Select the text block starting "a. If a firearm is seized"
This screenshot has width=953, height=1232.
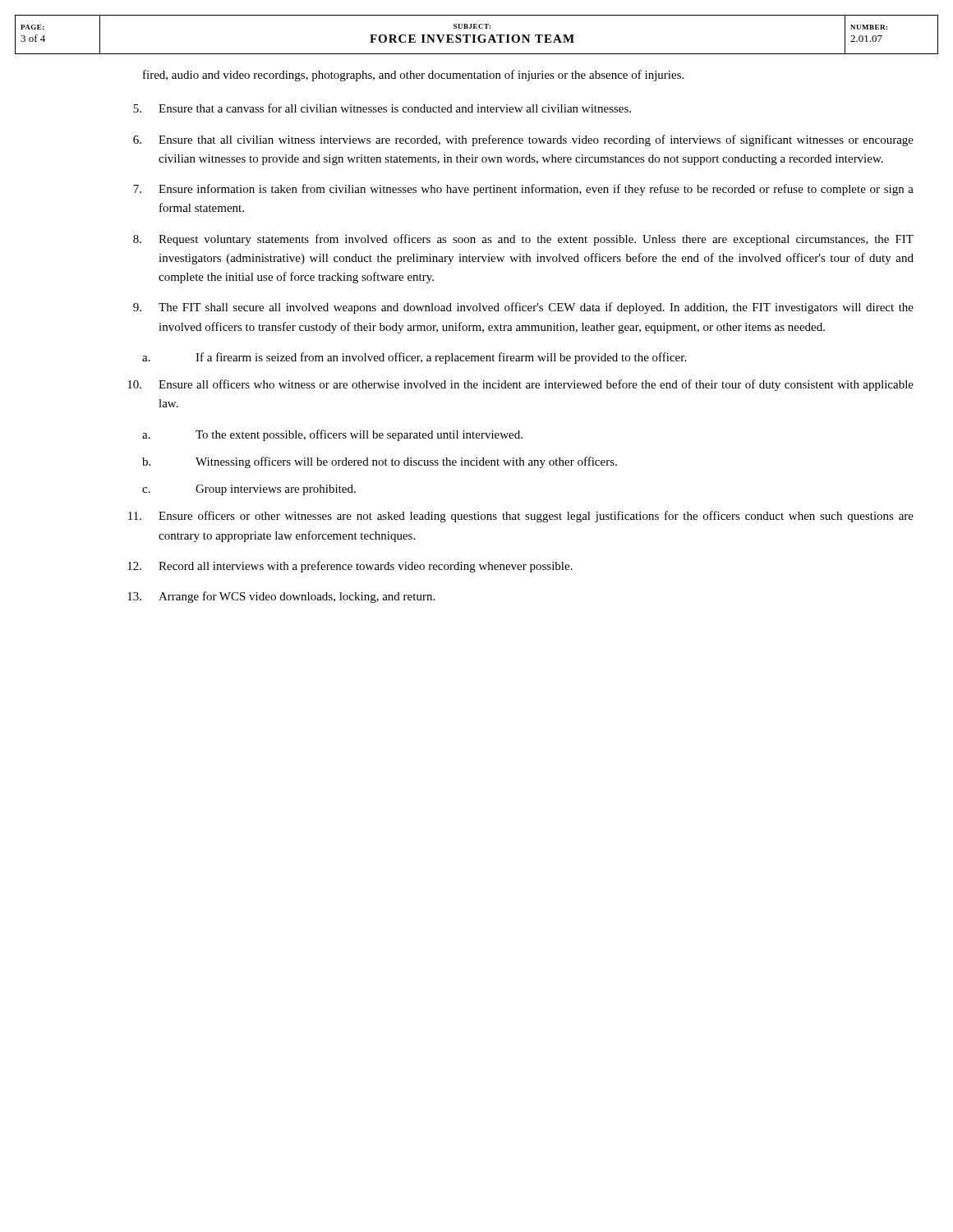click(x=528, y=358)
